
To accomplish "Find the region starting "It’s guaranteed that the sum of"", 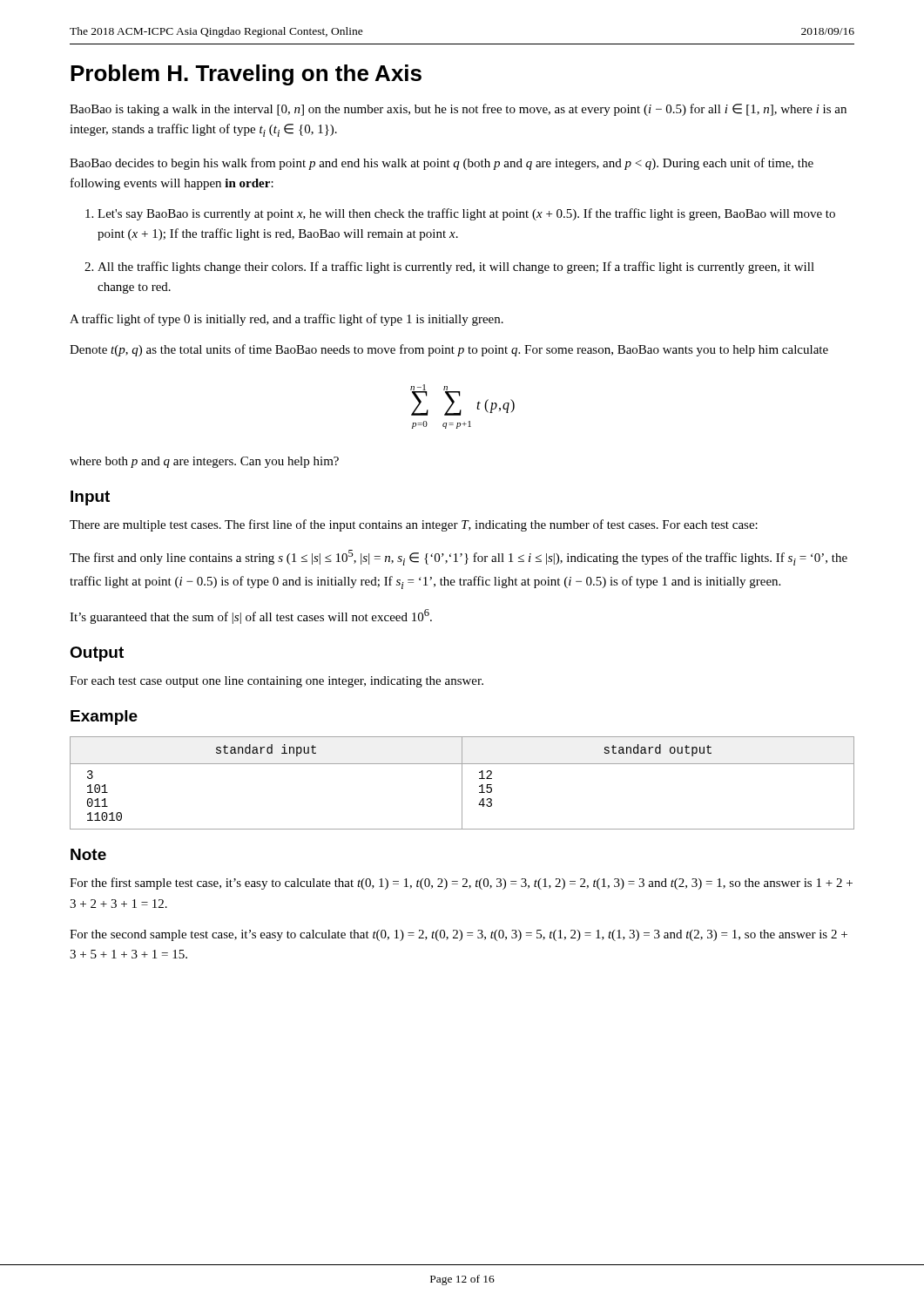I will 251,616.
